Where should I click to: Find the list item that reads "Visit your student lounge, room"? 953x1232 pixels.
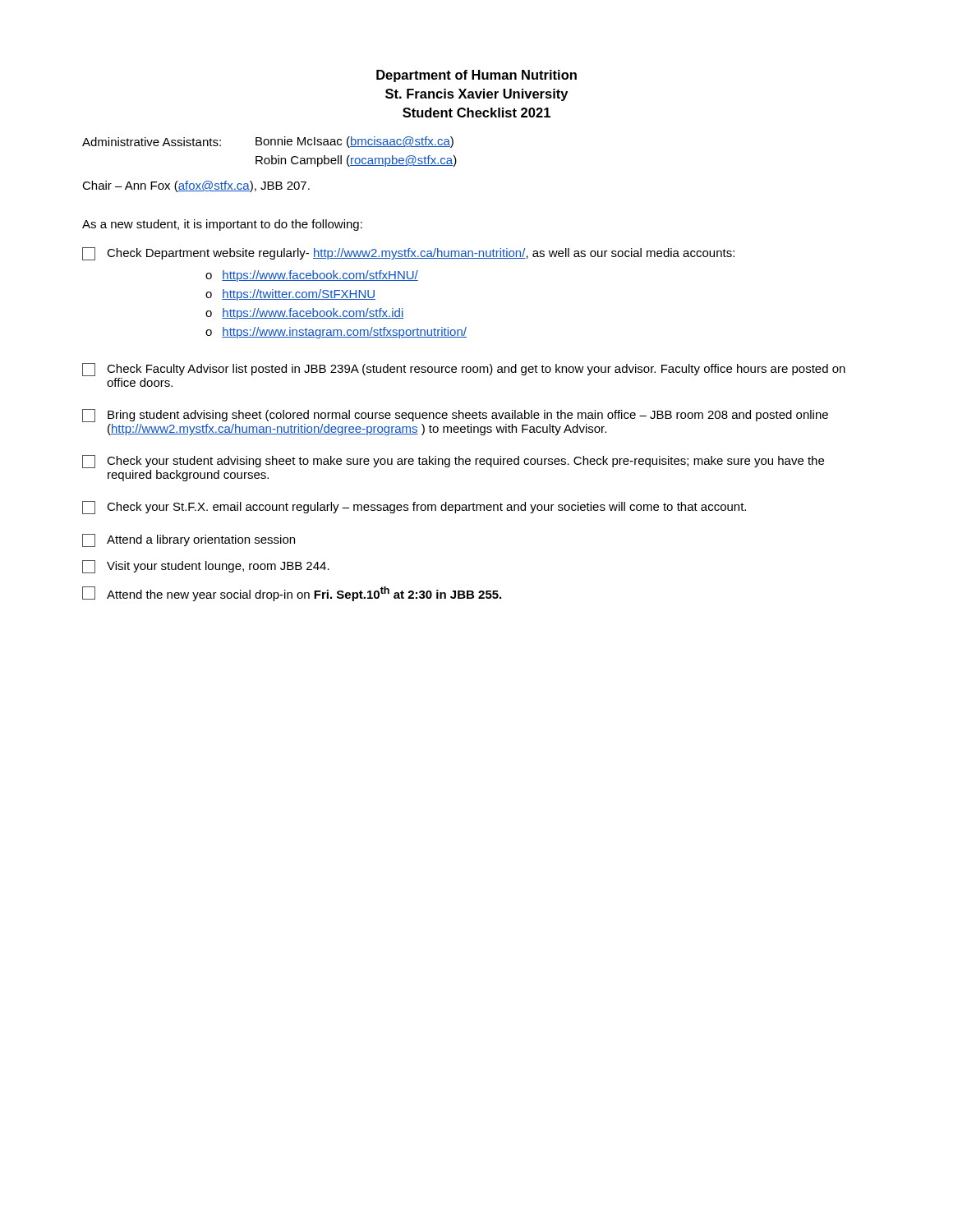(x=206, y=567)
